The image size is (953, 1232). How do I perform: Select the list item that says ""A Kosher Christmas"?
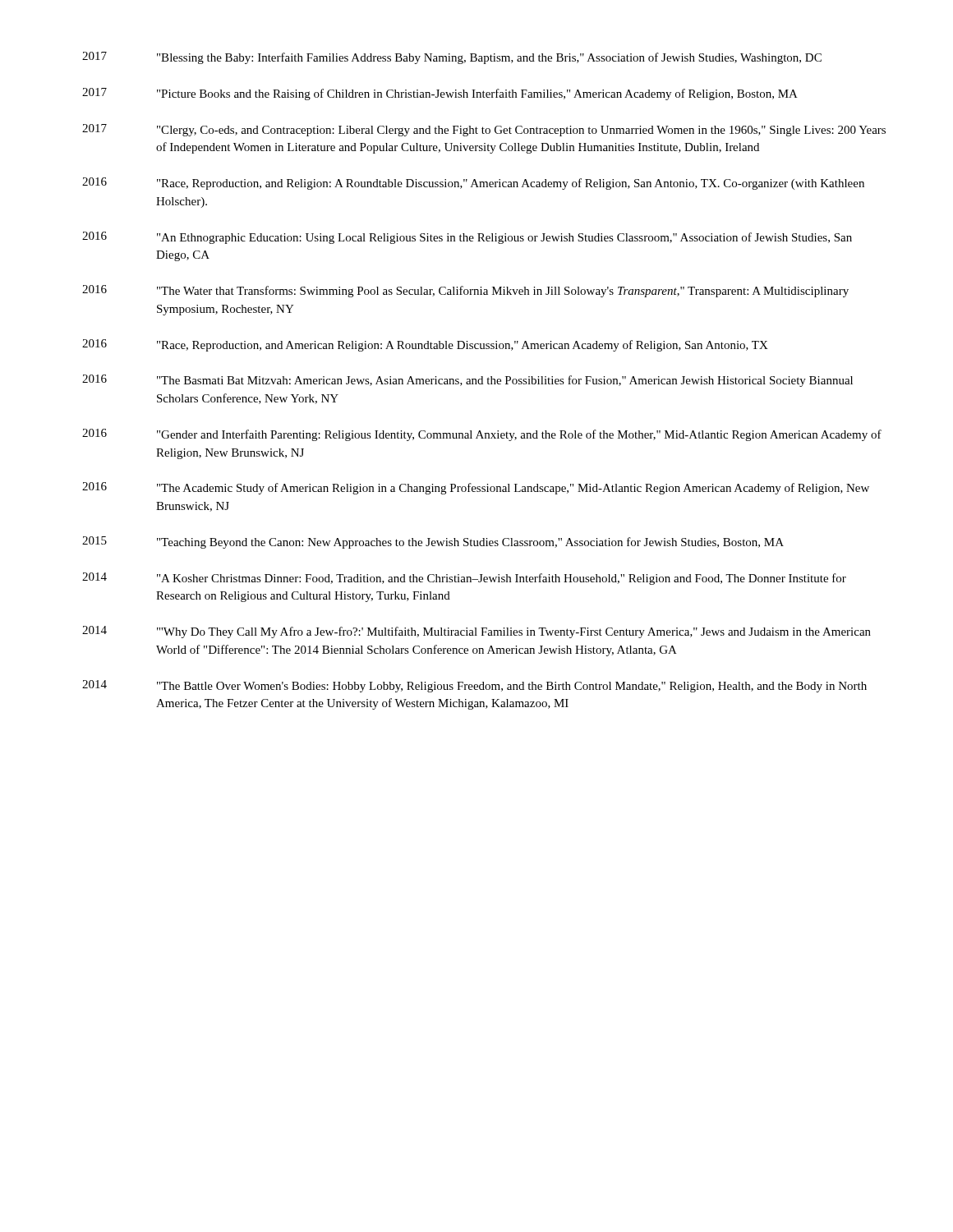pyautogui.click(x=501, y=587)
